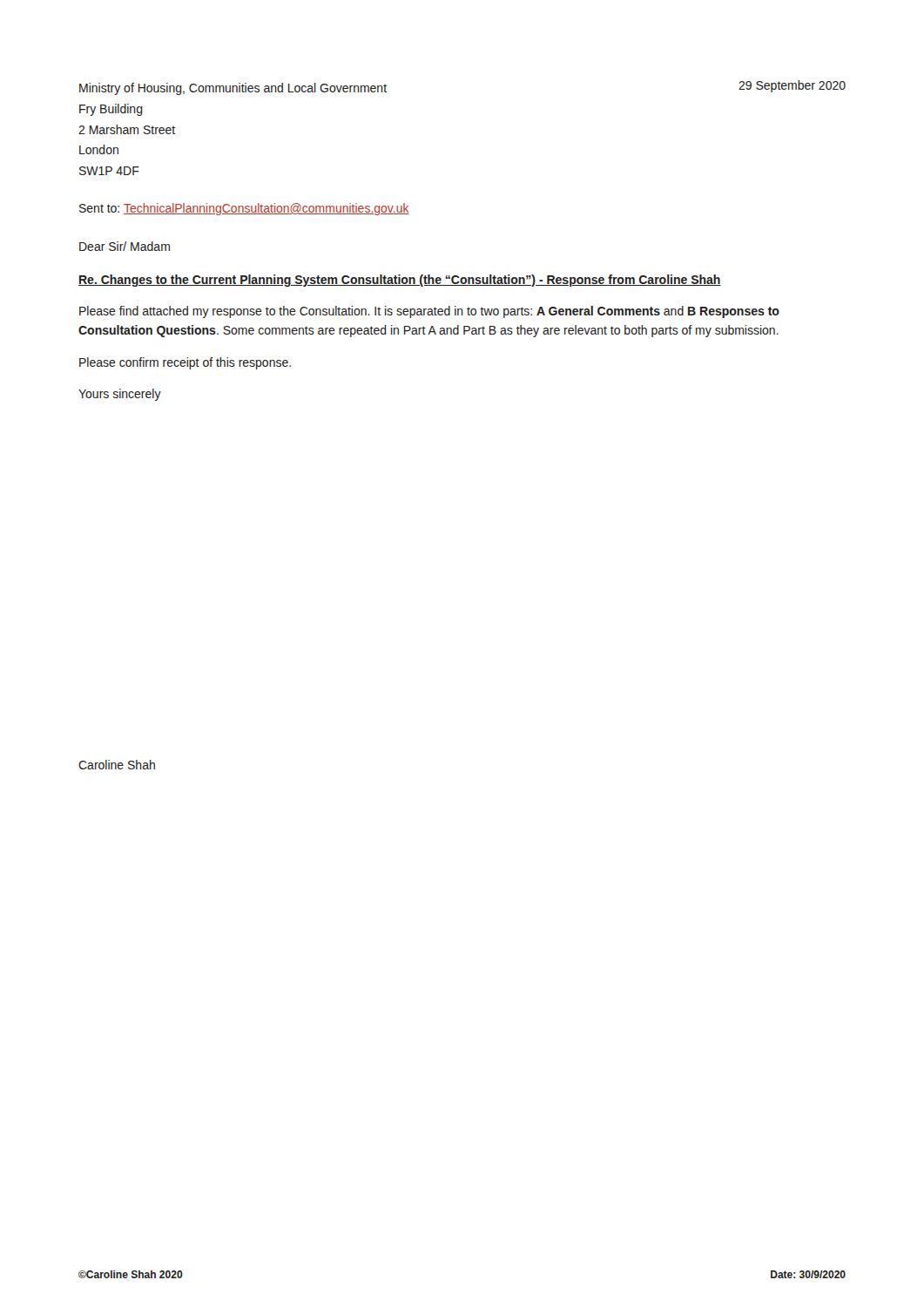Find the region starting "Dear Sir/ Madam"
The image size is (924, 1307).
tap(124, 247)
